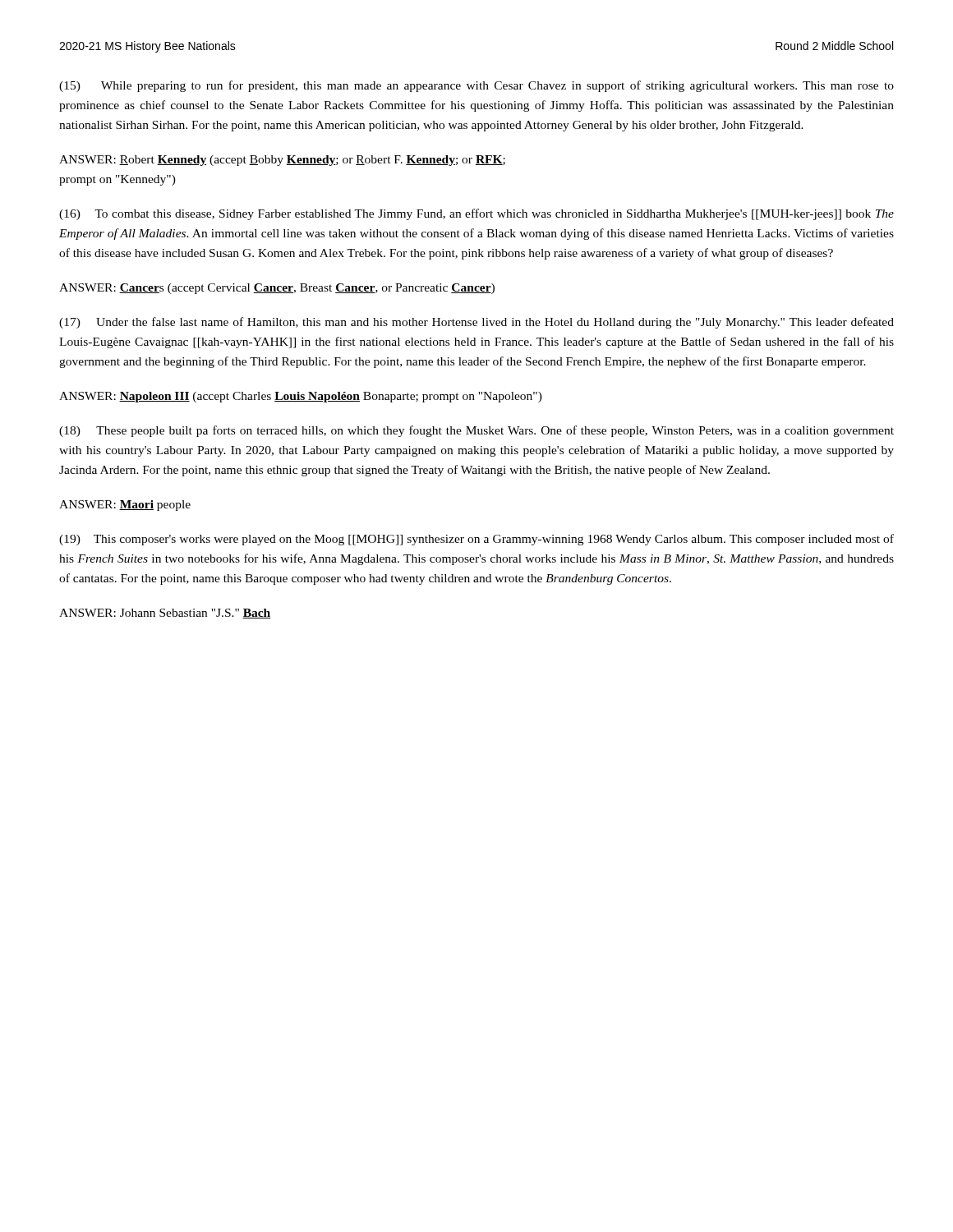Find the text block that says "ANSWER: Johann Sebastian "J.S.""

pyautogui.click(x=165, y=614)
